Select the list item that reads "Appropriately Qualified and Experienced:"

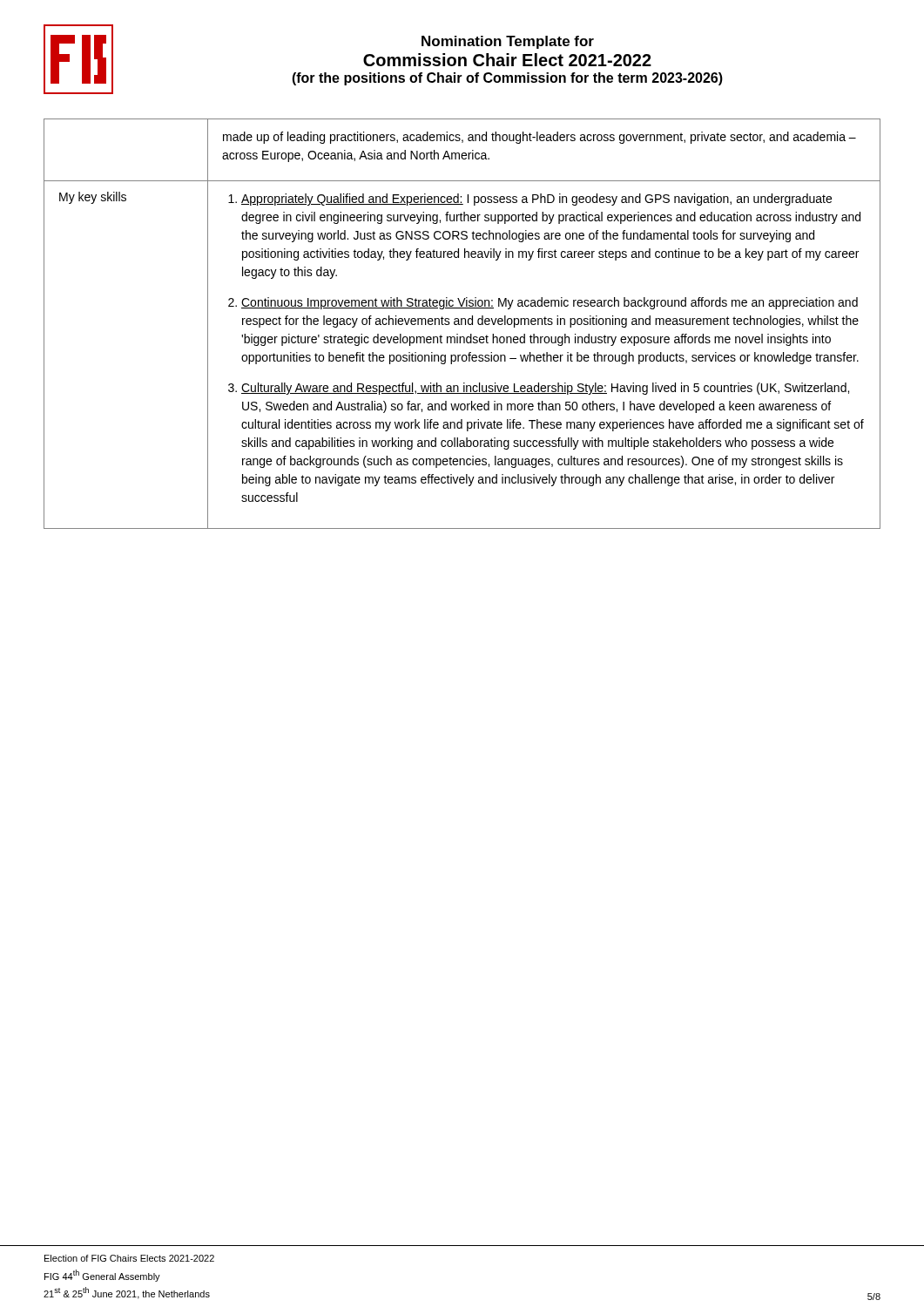[x=551, y=235]
